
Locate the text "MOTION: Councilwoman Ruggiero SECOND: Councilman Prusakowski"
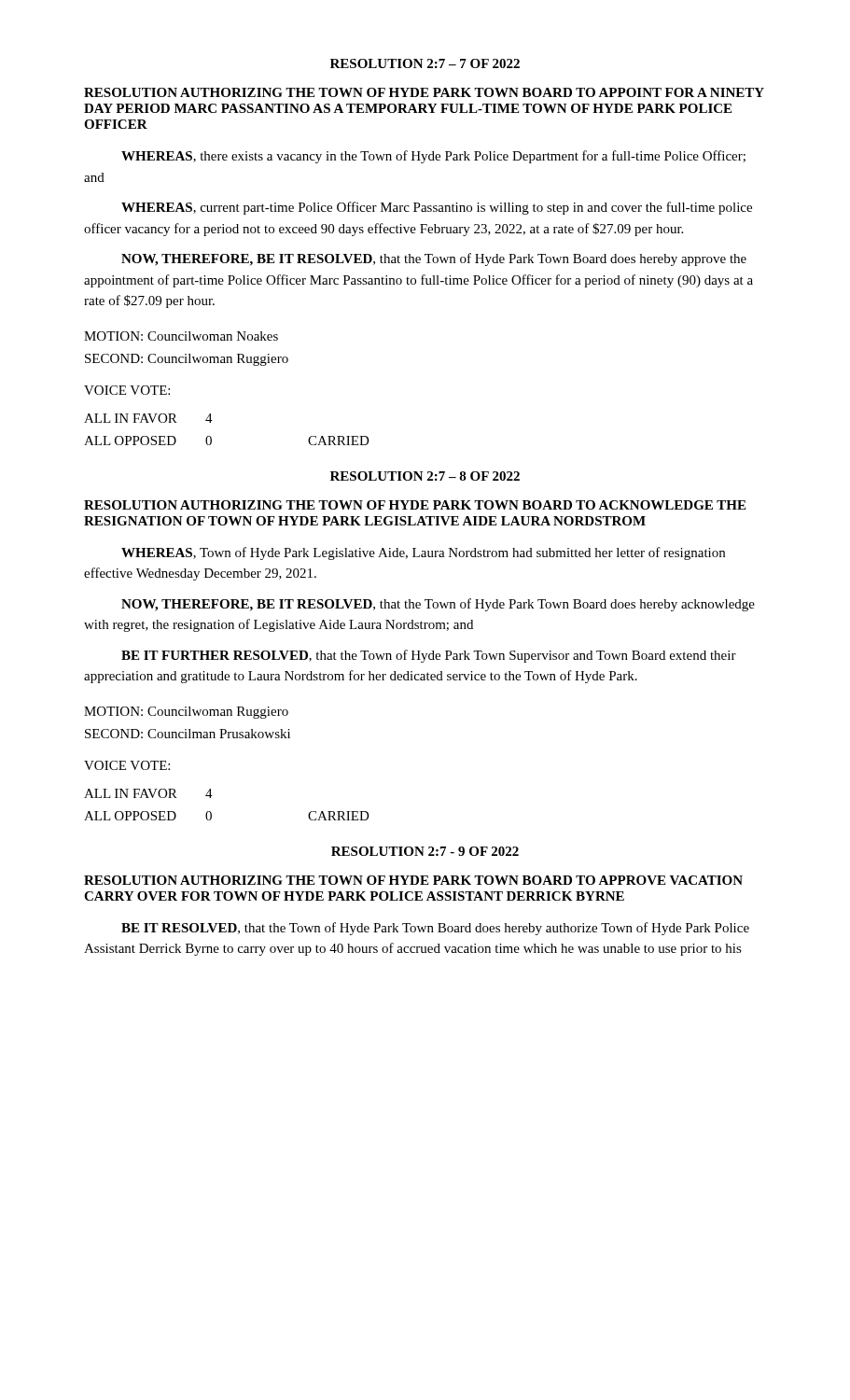coord(187,722)
